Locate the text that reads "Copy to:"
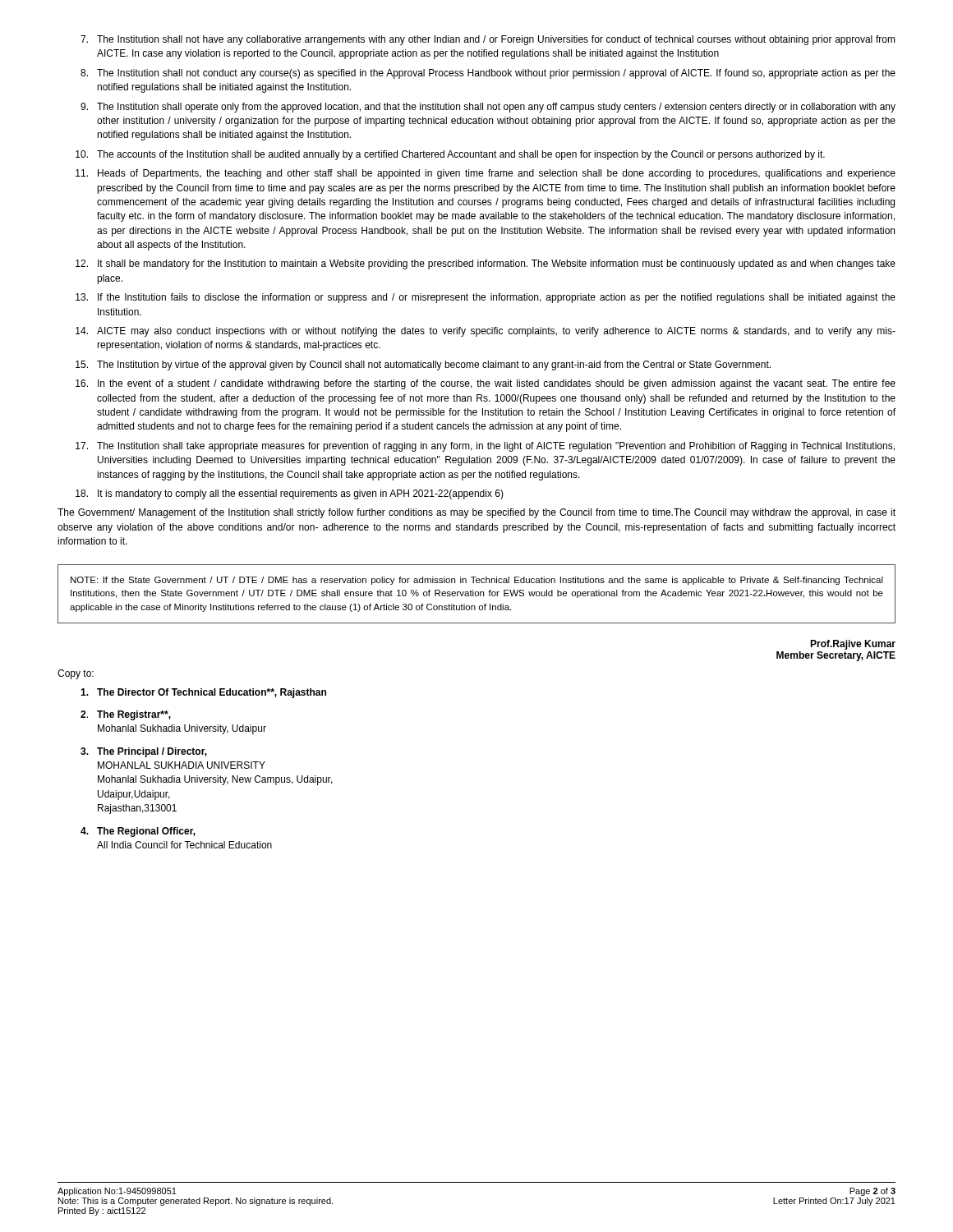Screen dimensions: 1232x953 pos(76,673)
